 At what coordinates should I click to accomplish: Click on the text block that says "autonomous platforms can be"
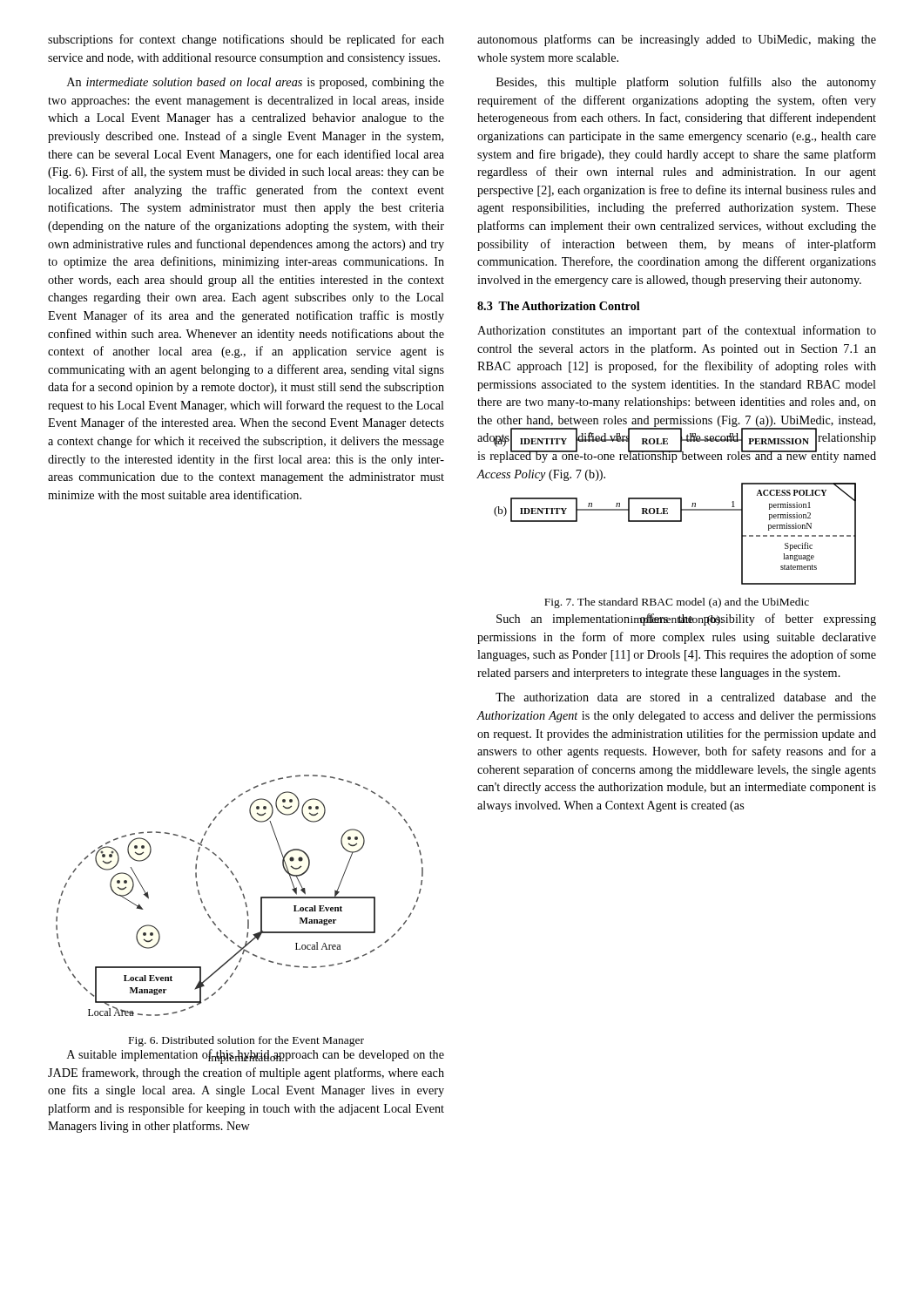pos(677,160)
